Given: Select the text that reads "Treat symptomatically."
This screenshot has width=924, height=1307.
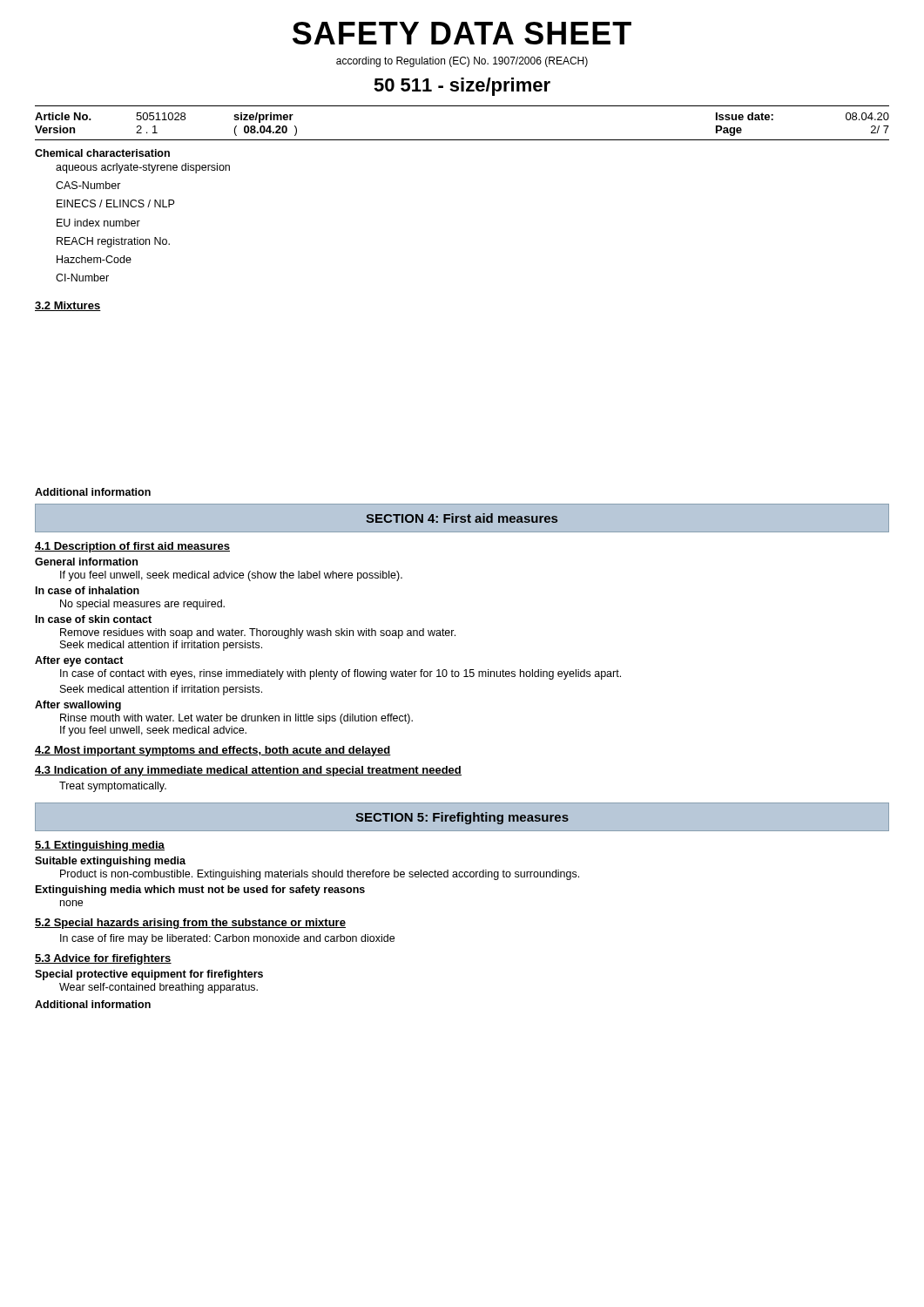Looking at the screenshot, I should [113, 786].
